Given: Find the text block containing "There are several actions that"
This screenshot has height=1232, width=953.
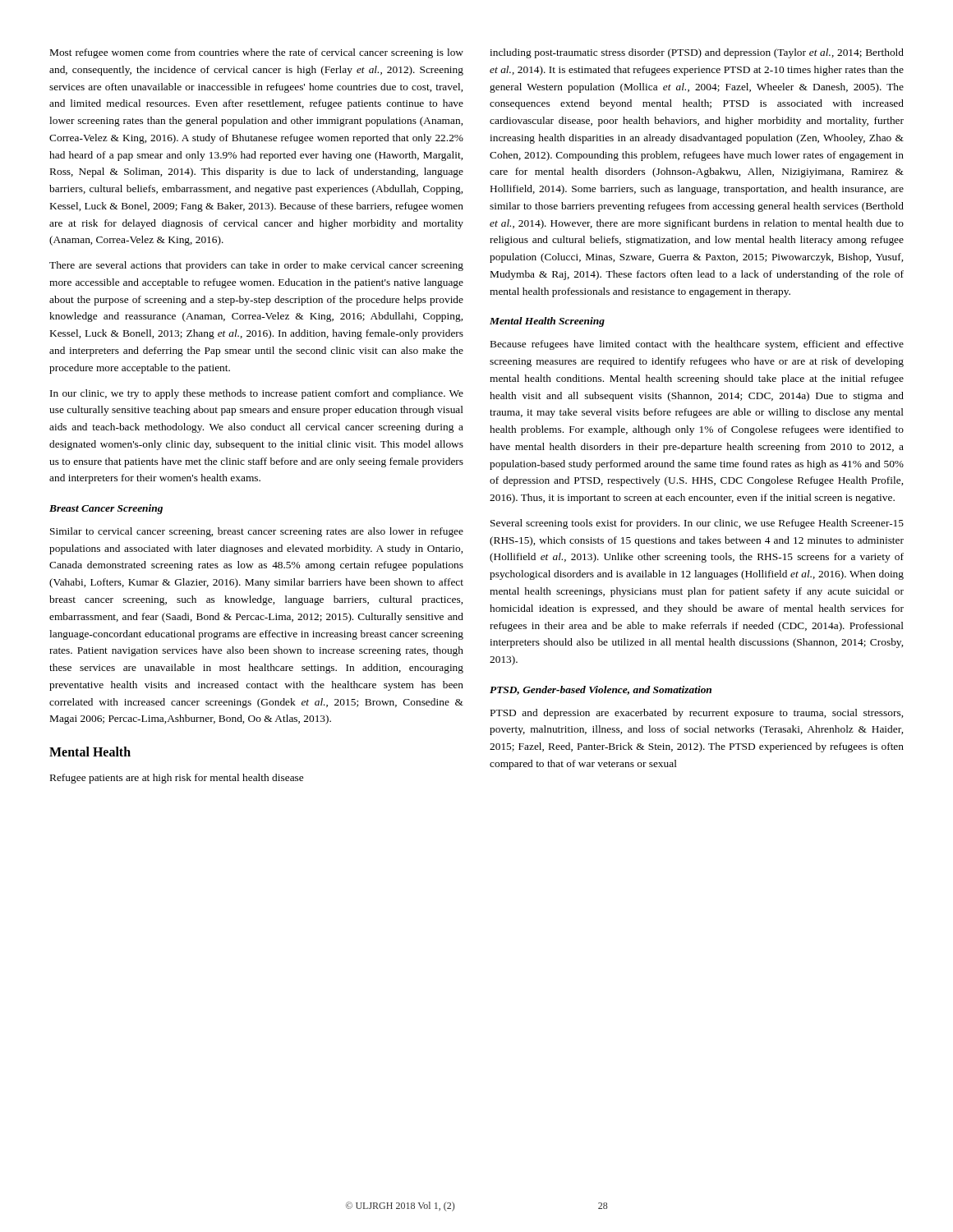Looking at the screenshot, I should pos(256,317).
